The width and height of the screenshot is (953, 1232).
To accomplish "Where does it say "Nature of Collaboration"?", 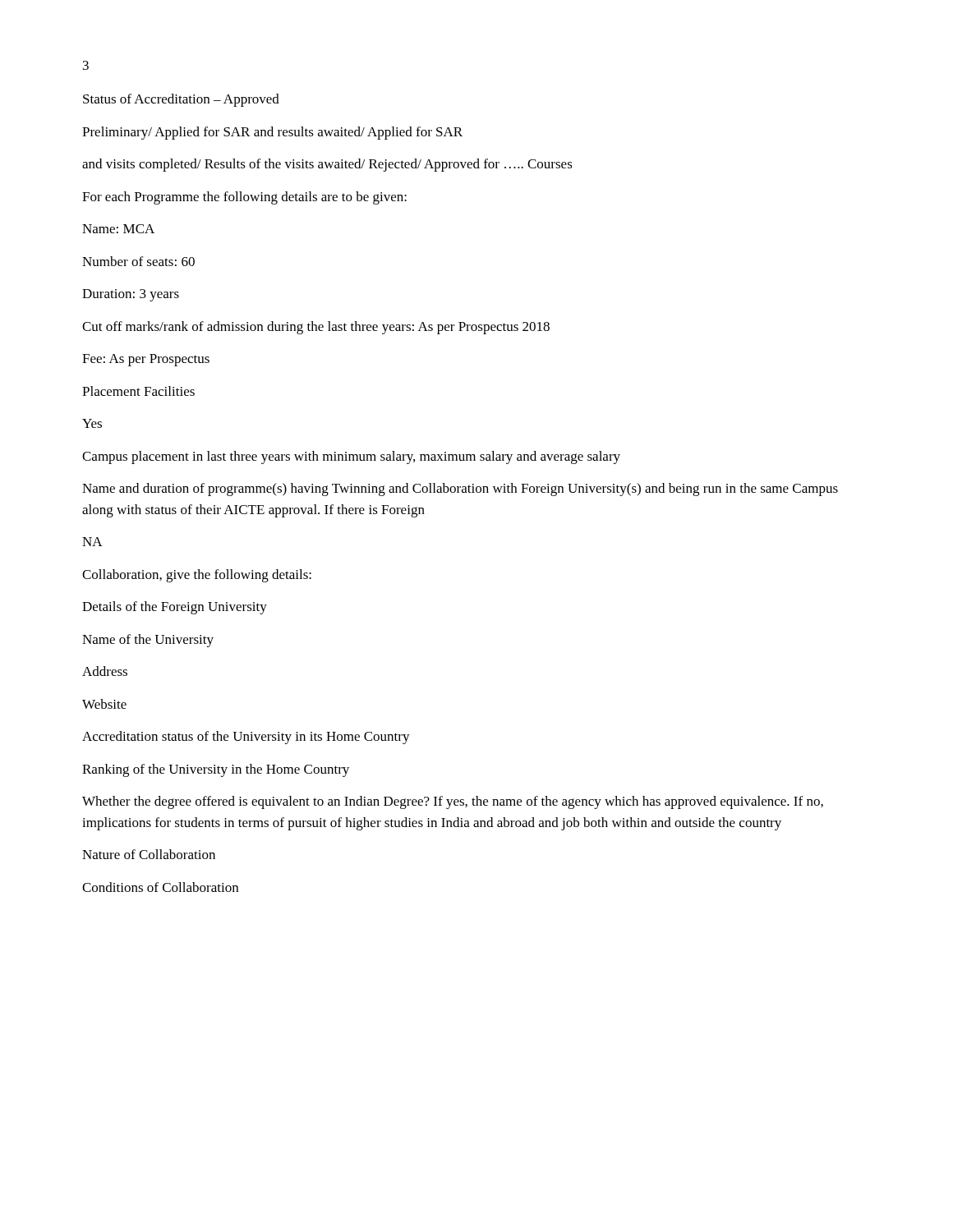I will [149, 855].
